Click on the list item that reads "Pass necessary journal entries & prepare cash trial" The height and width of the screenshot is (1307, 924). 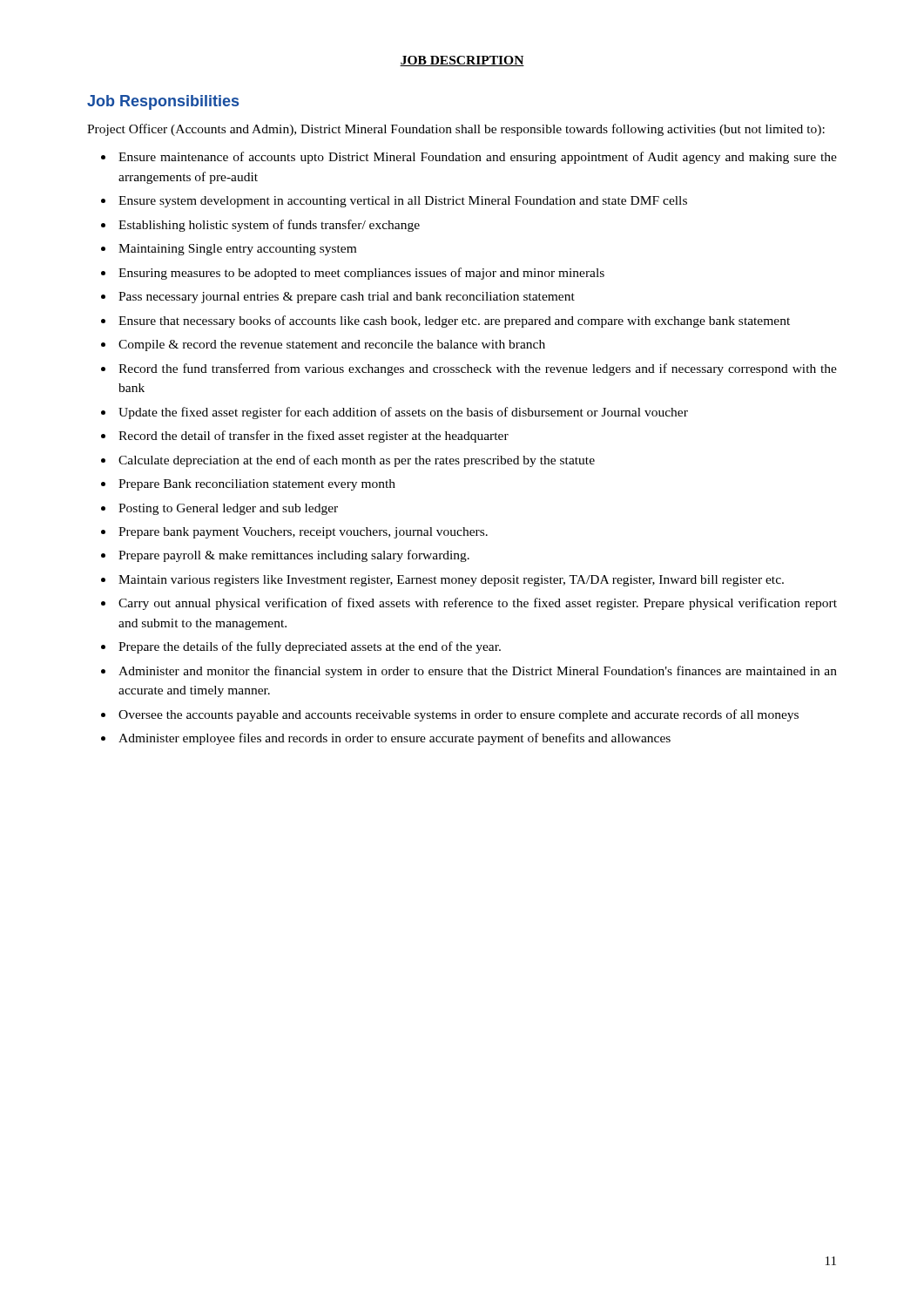point(347,296)
